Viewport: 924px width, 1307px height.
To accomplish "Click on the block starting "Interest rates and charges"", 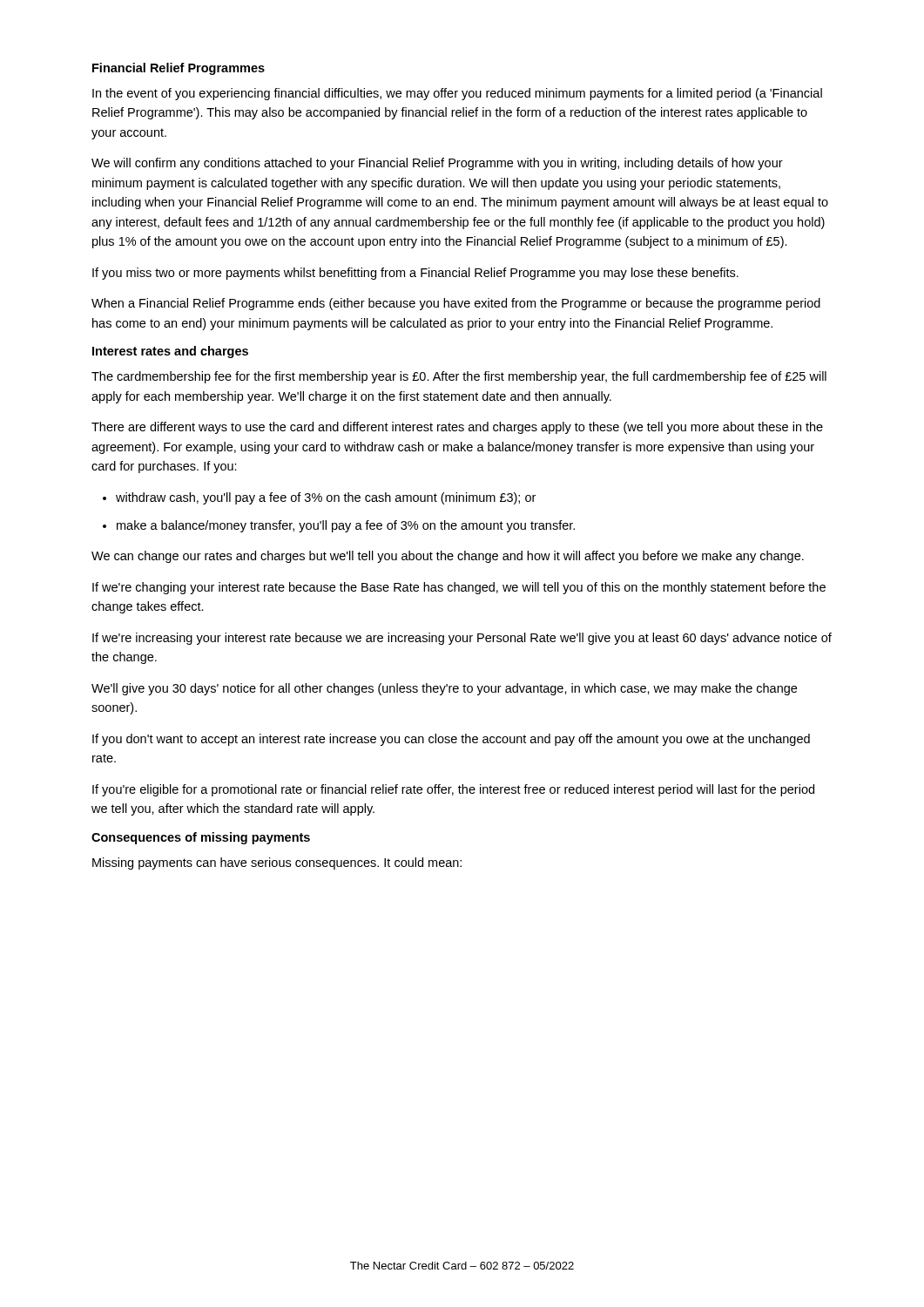I will [170, 351].
